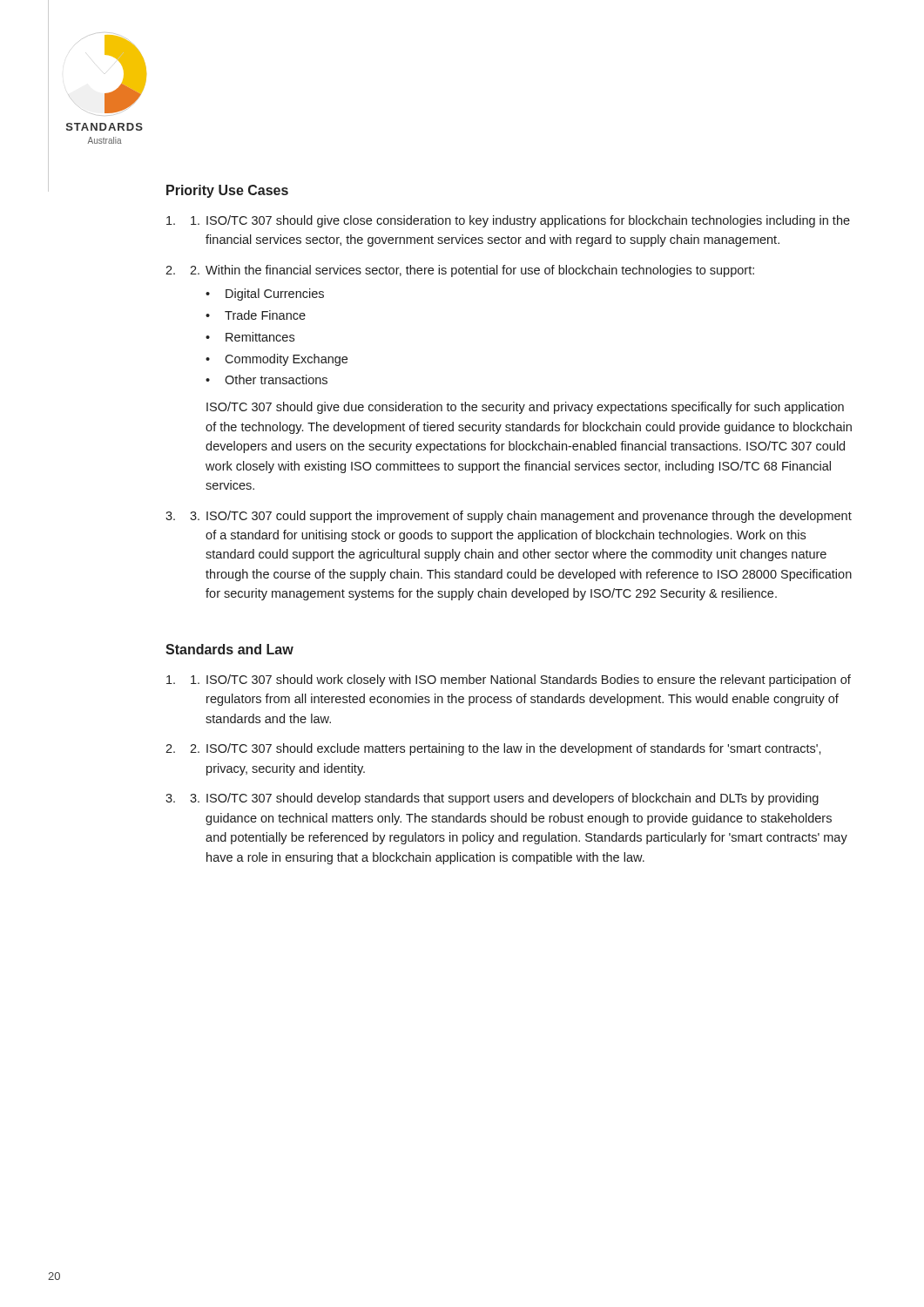
Task: Click on the list item with the text "3. ISO/TC 307 should"
Action: pyautogui.click(x=522, y=828)
